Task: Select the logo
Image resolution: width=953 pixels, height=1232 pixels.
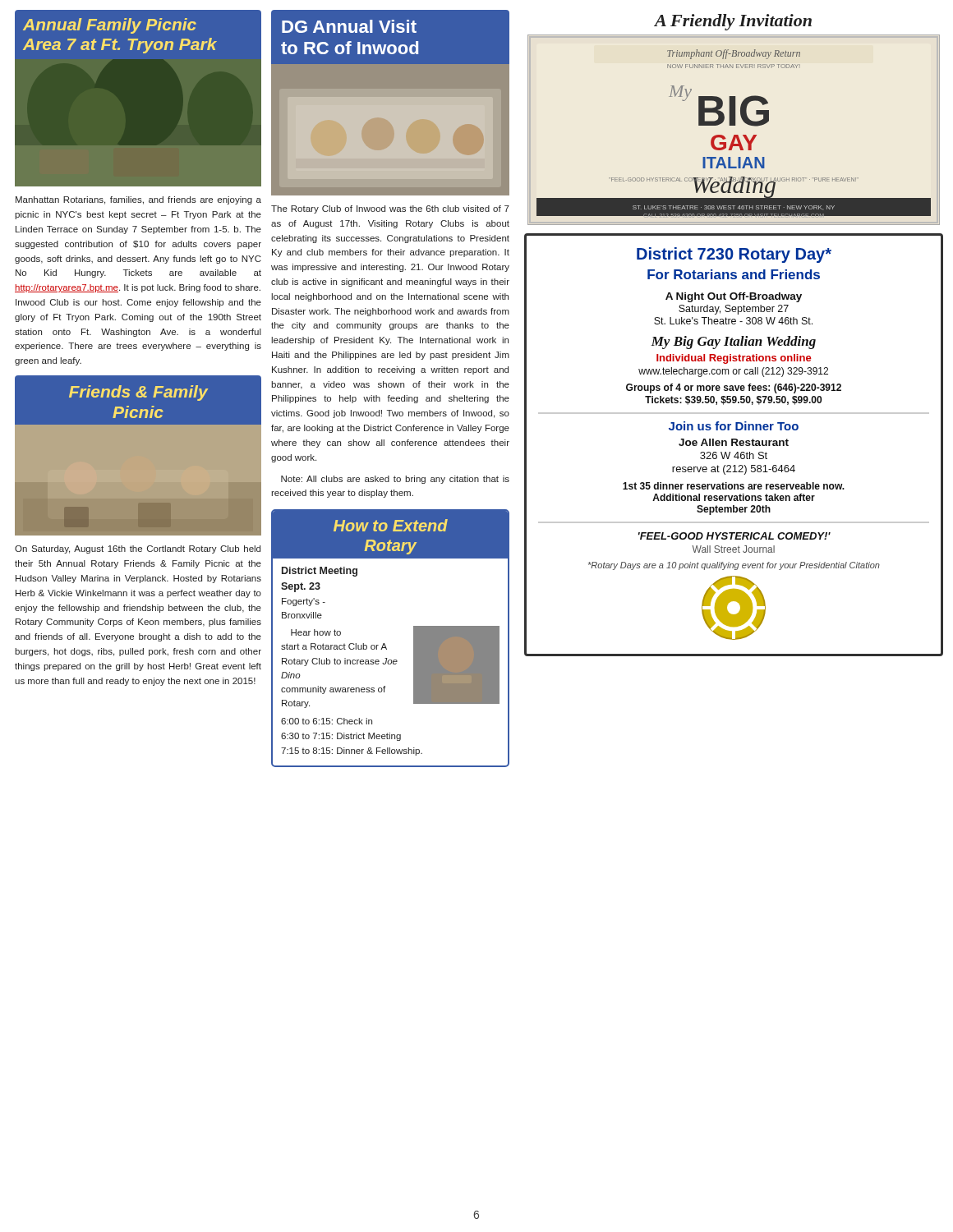Action: (x=734, y=609)
